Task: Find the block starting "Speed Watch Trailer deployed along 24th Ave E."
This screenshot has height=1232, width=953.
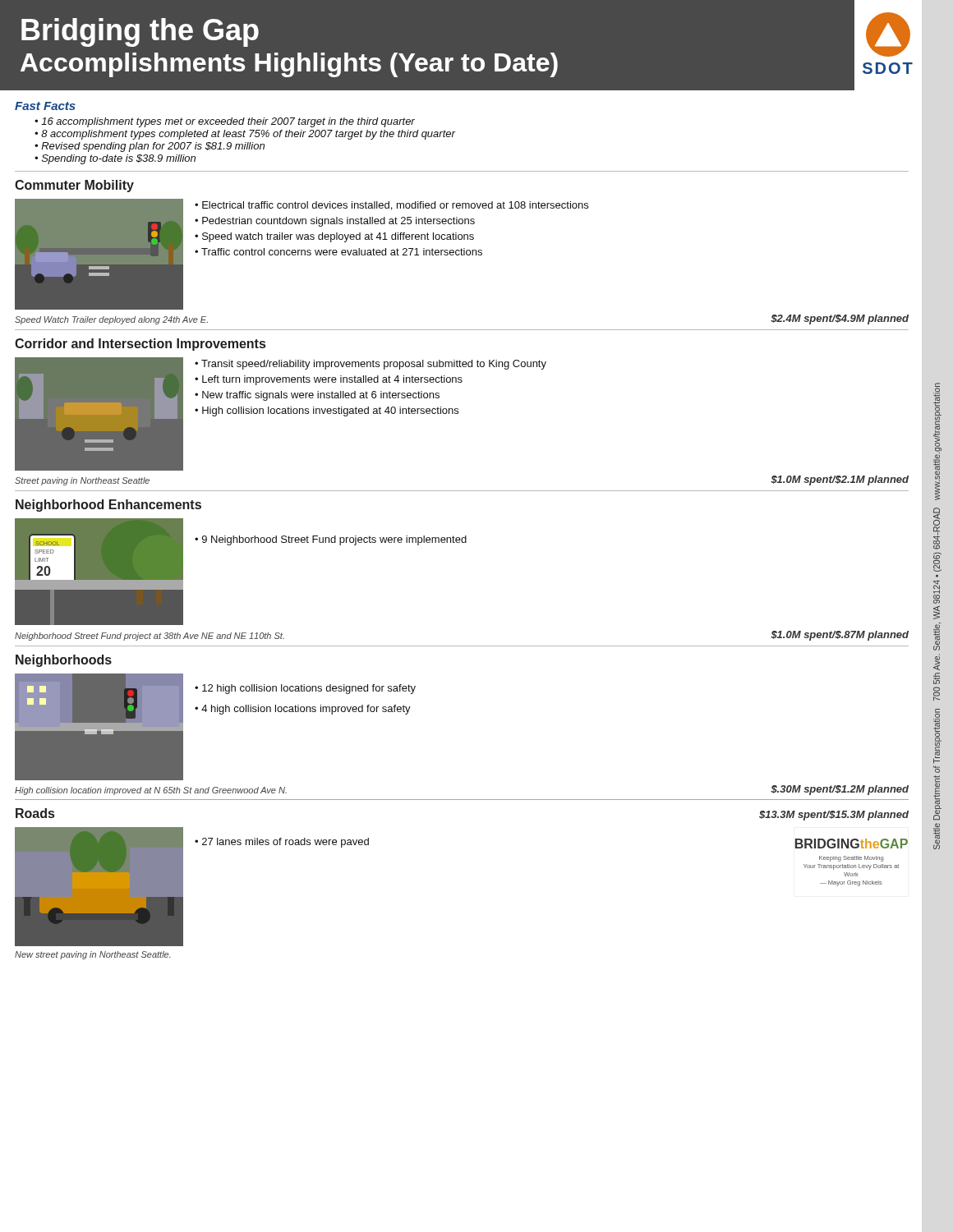Action: coord(112,319)
